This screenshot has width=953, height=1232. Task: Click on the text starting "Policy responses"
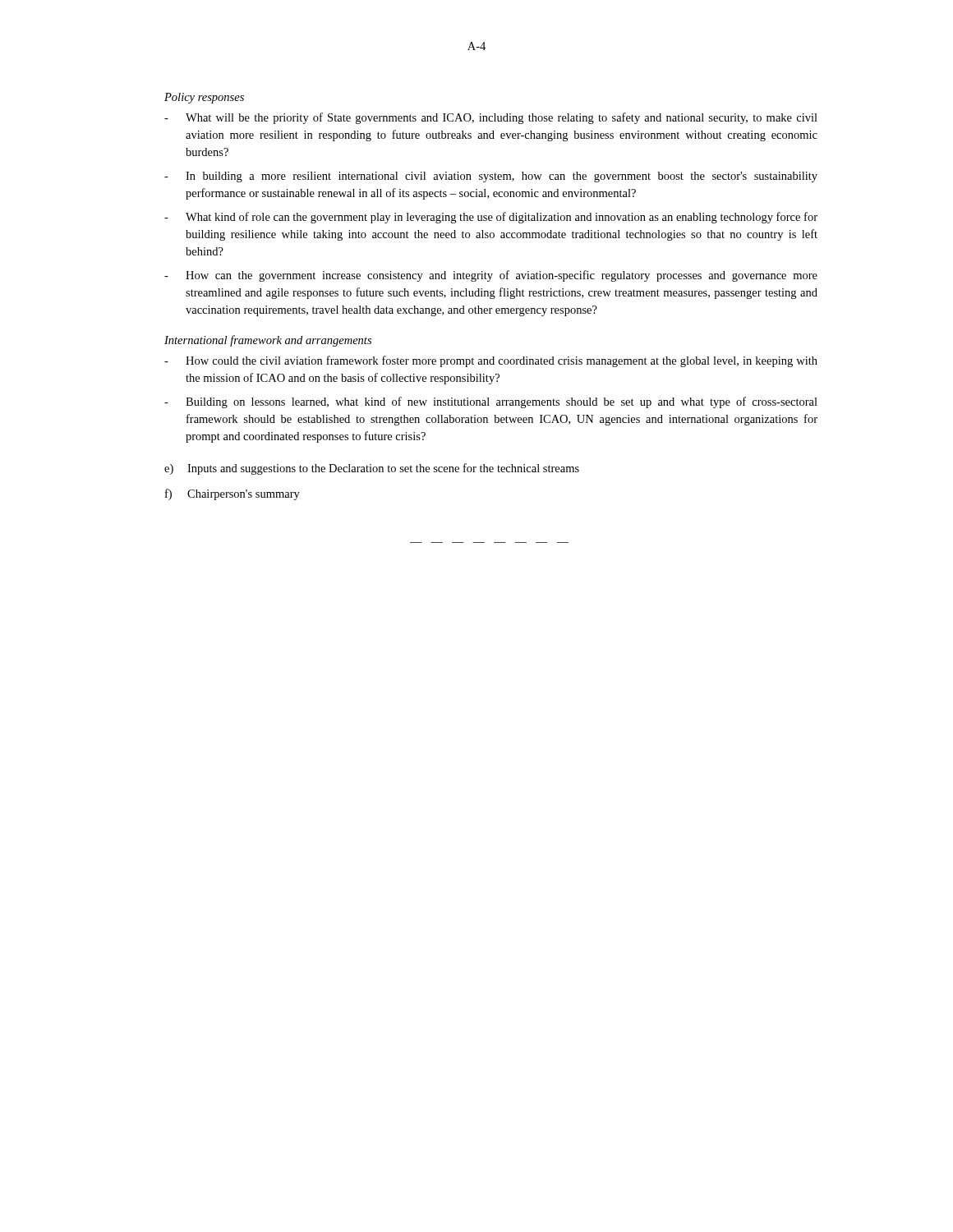point(204,97)
